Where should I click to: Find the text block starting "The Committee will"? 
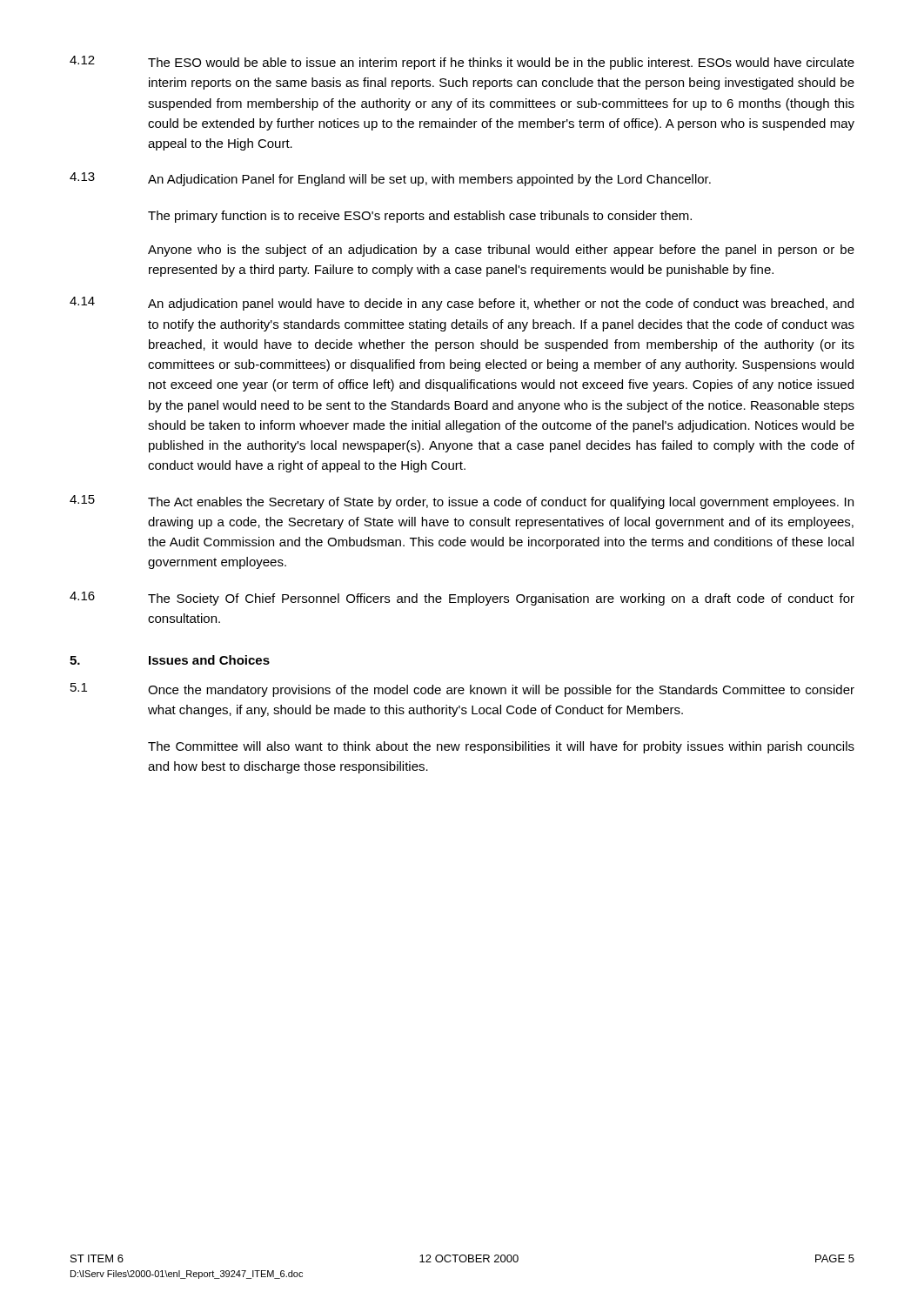tap(501, 756)
